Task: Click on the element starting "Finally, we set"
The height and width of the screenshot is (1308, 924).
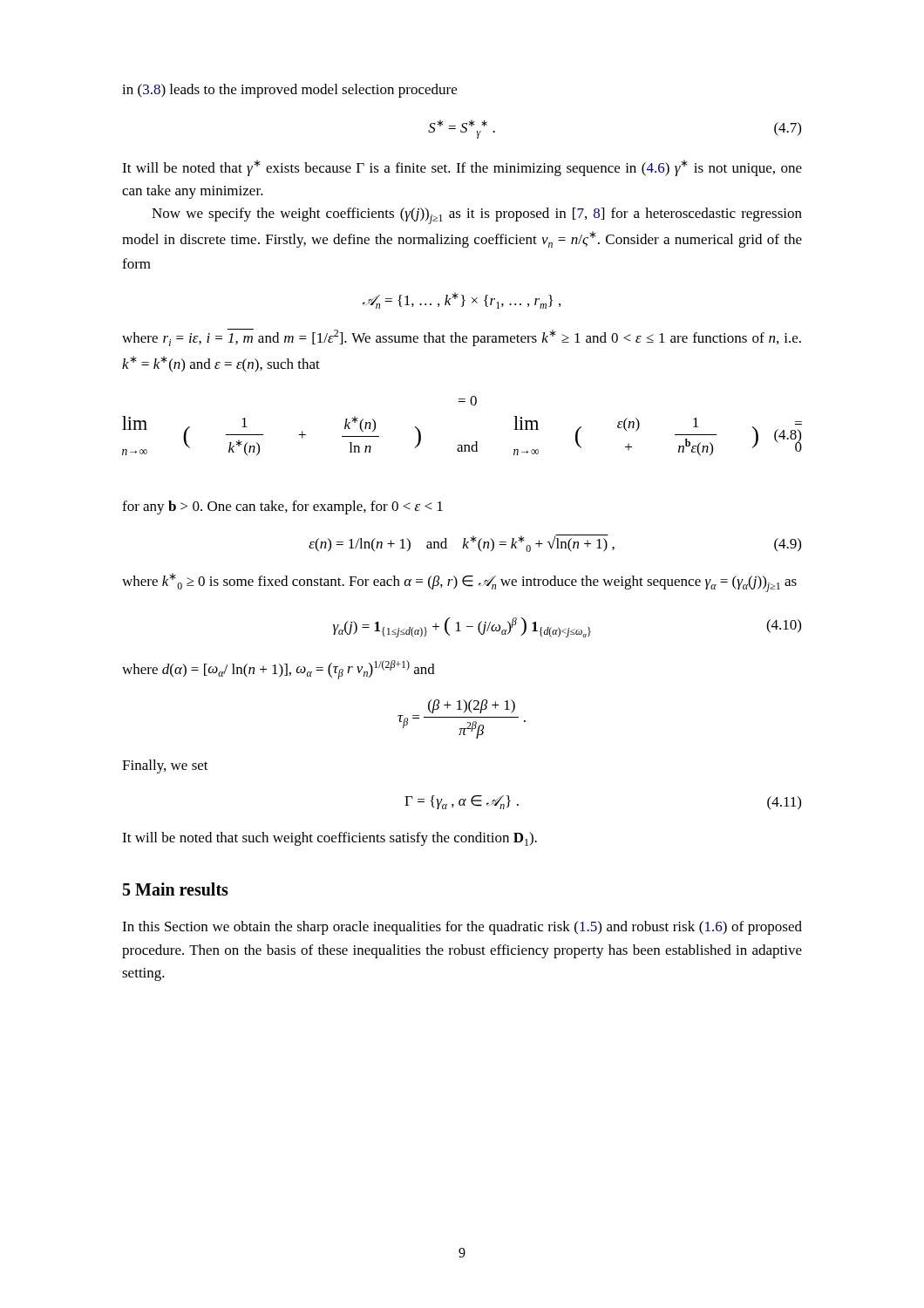Action: click(x=165, y=766)
